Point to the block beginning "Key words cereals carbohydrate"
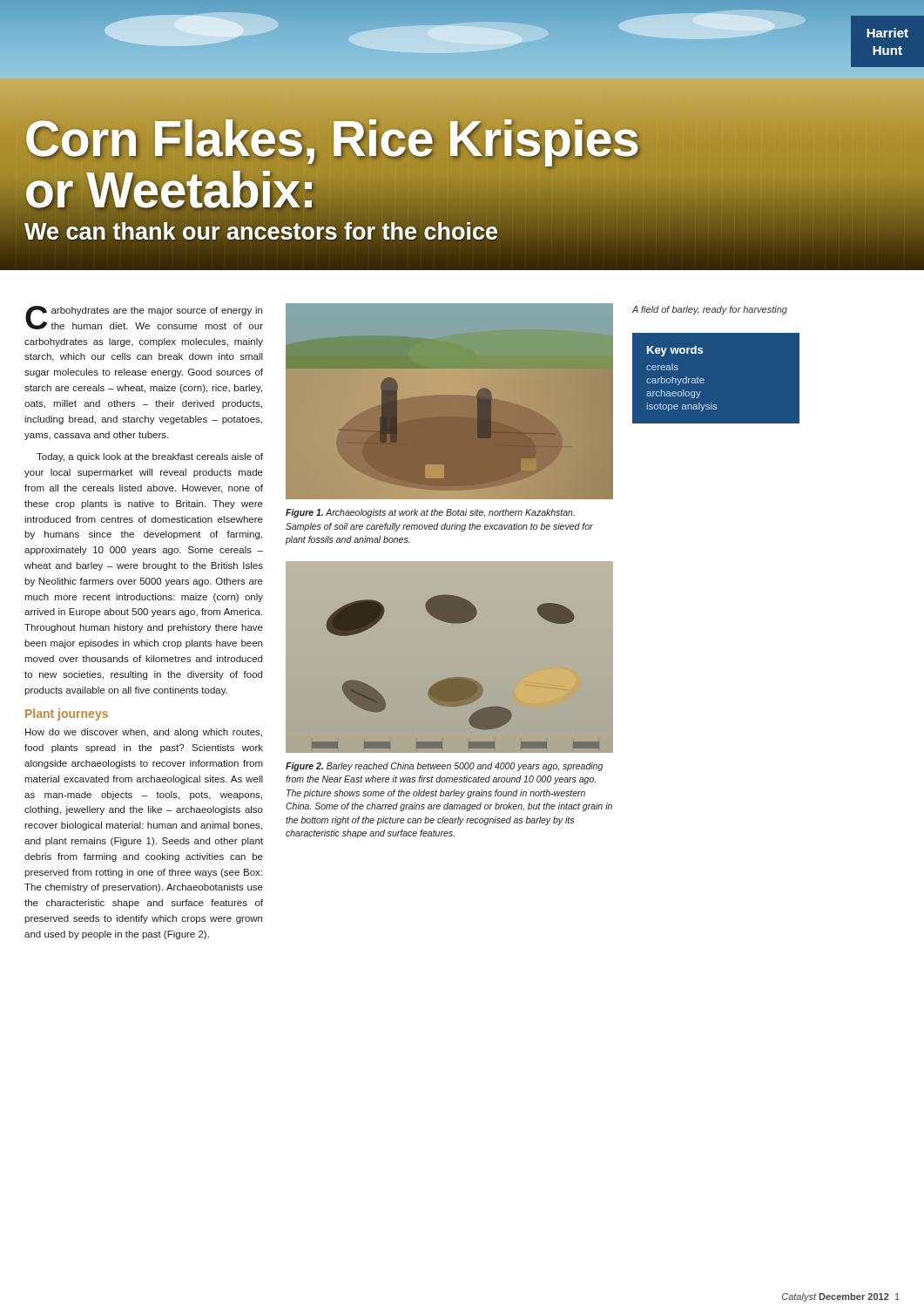The height and width of the screenshot is (1307, 924). point(675,351)
